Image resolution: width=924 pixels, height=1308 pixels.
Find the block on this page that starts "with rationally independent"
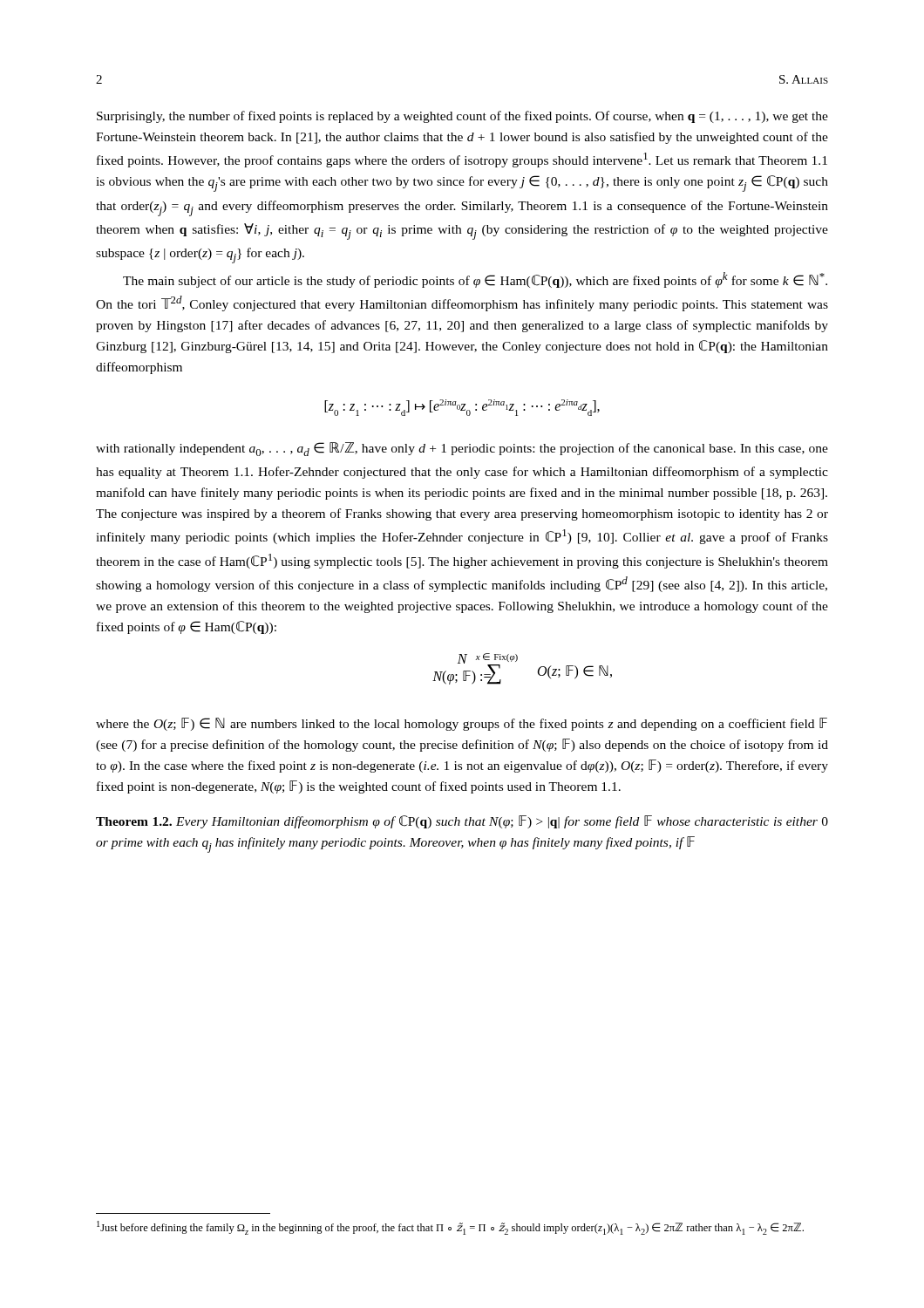tap(462, 538)
